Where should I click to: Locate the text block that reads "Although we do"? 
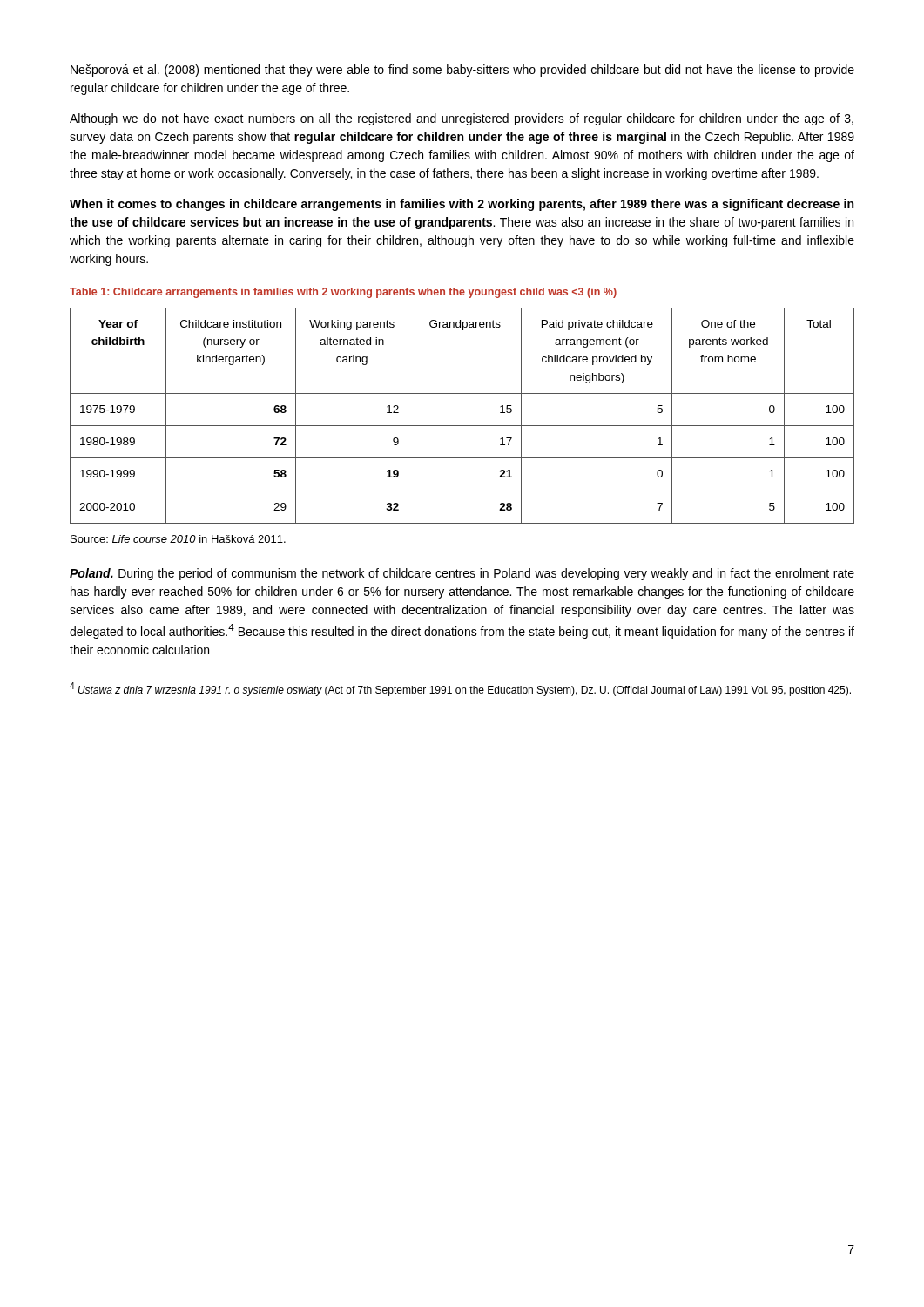pos(462,146)
